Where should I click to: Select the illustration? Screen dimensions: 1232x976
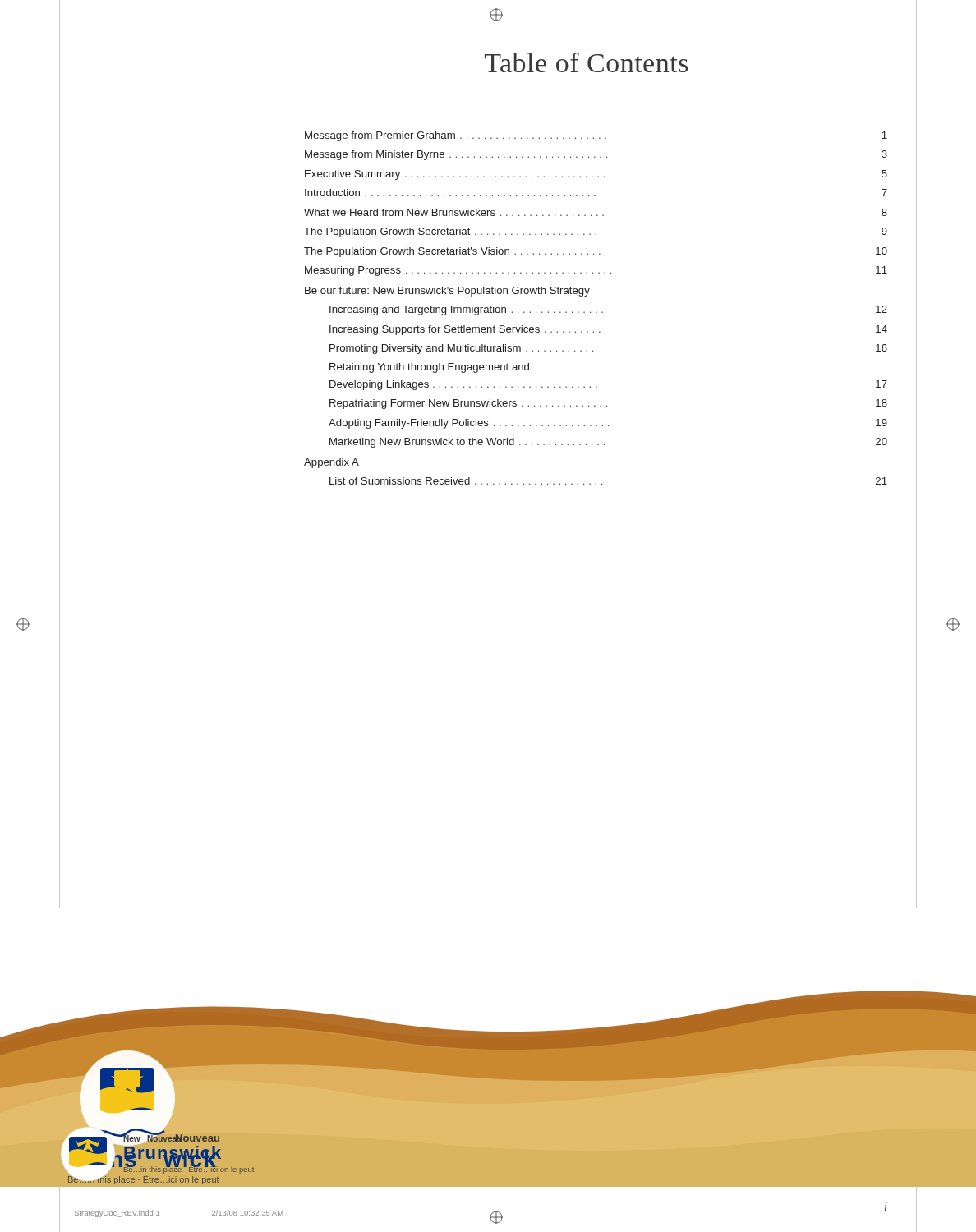488,1047
